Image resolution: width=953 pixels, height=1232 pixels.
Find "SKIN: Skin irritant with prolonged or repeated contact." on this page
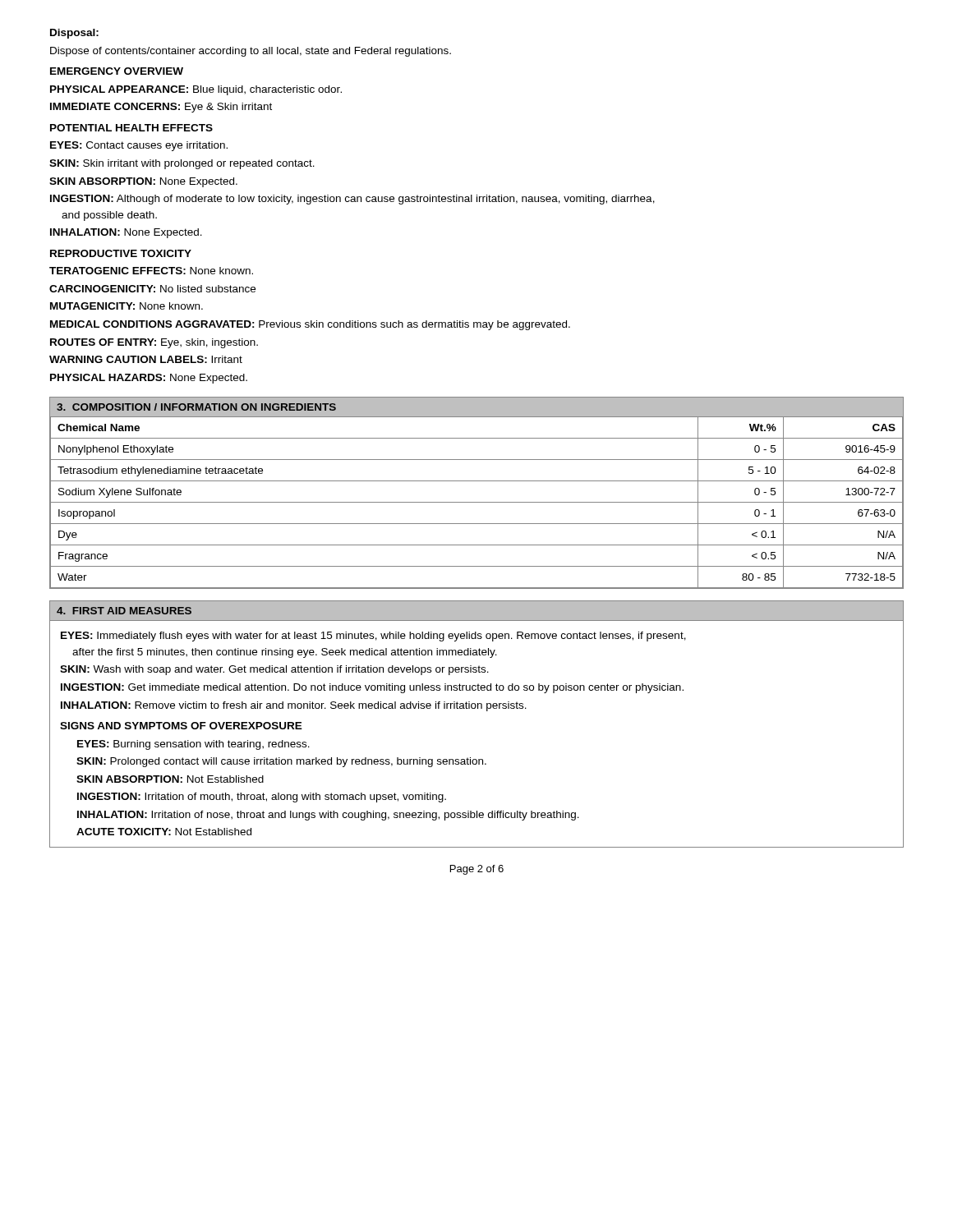(x=182, y=163)
